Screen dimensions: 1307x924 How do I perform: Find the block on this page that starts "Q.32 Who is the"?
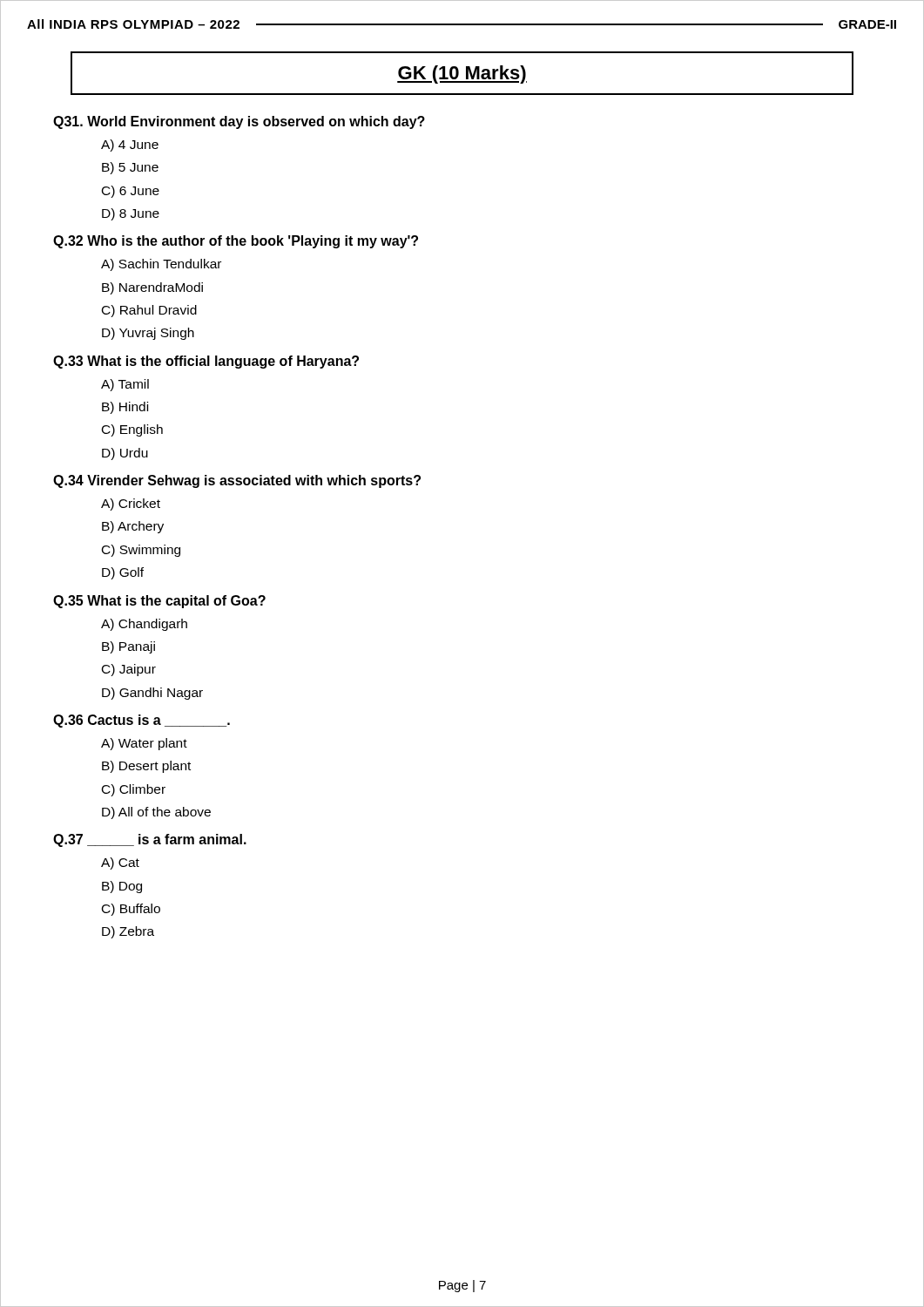tap(236, 242)
